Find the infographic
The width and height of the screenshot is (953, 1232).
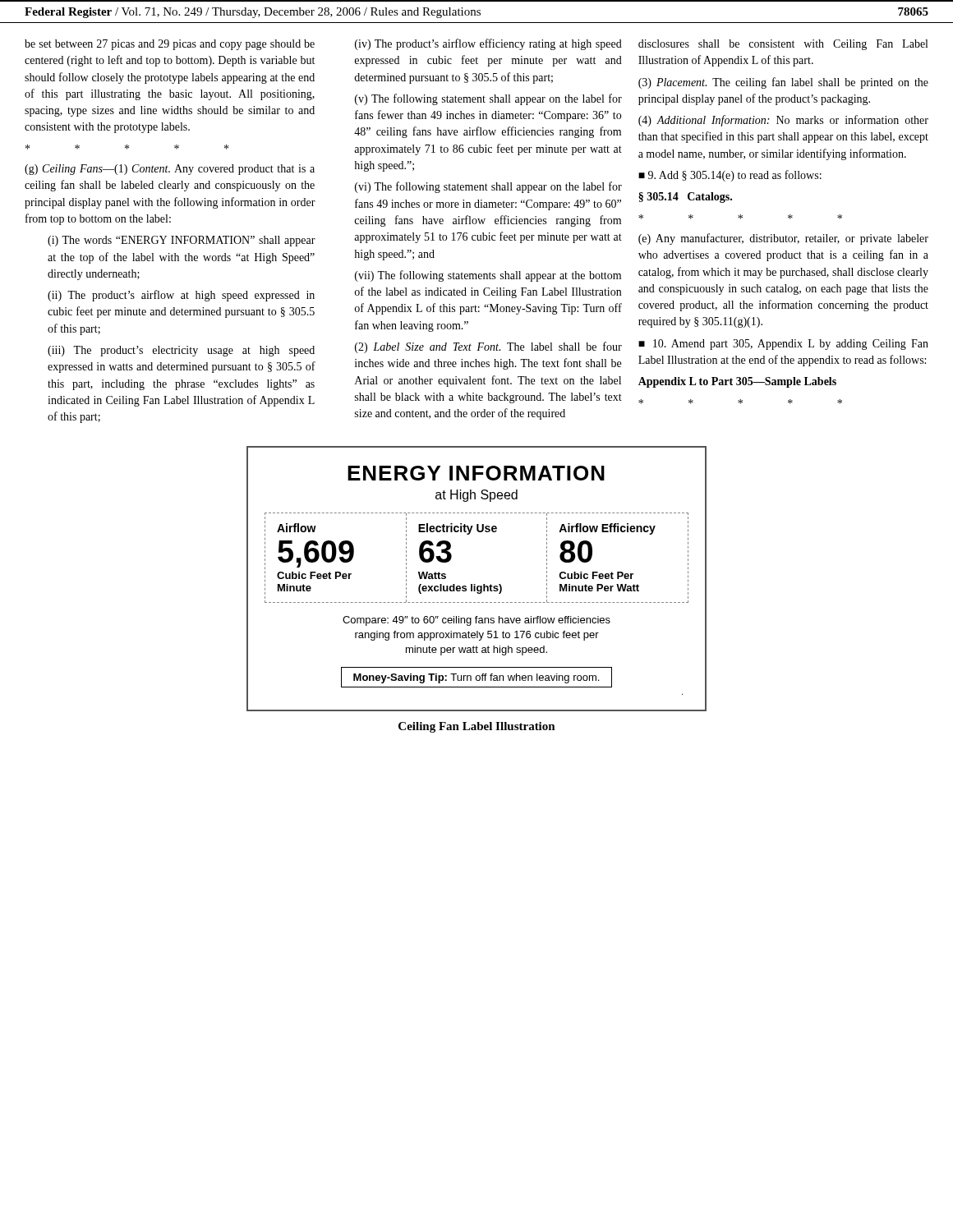(x=476, y=578)
